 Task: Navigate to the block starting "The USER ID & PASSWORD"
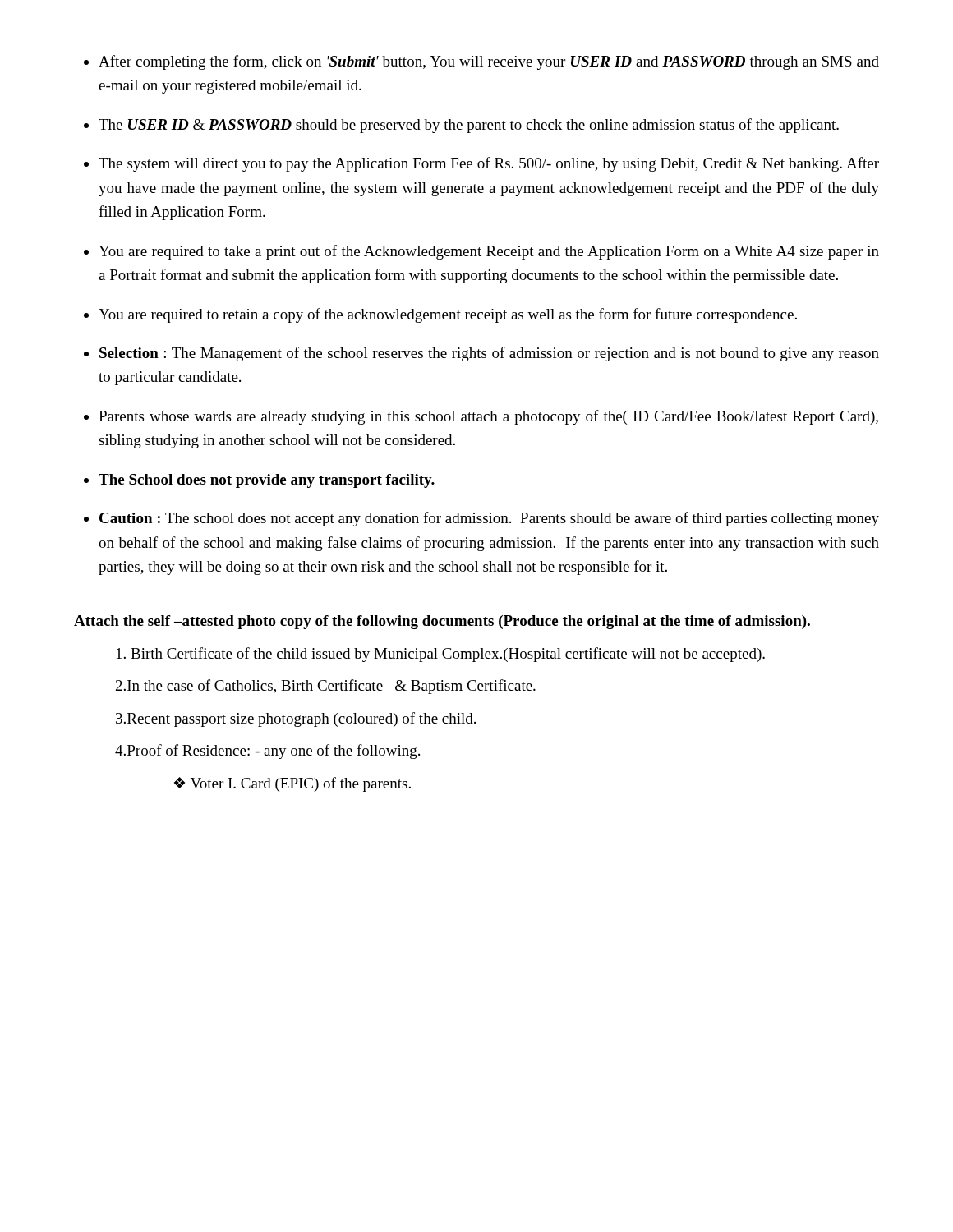(489, 124)
